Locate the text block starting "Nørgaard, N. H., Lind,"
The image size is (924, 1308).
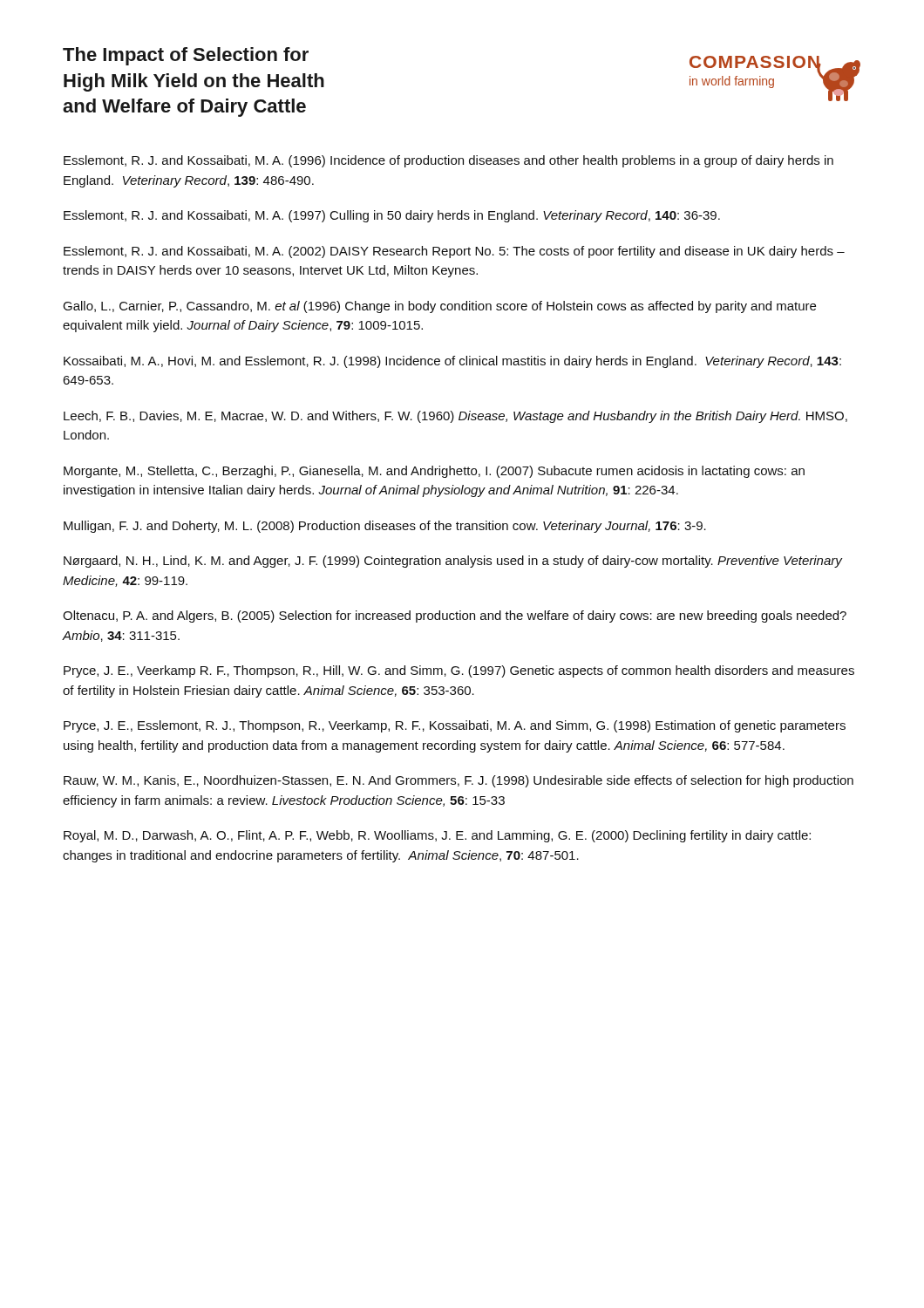point(452,570)
